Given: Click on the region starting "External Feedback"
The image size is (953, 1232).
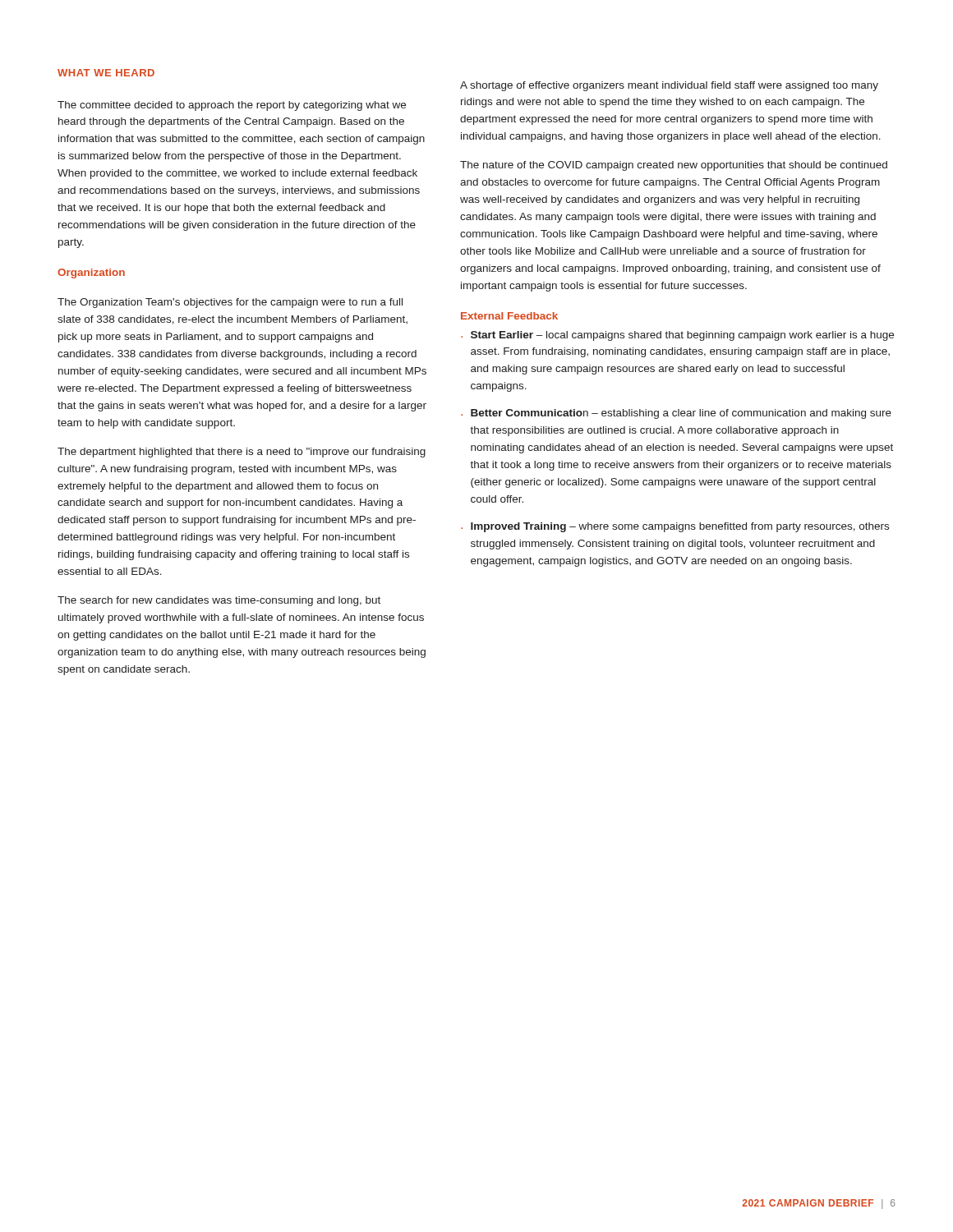Looking at the screenshot, I should [509, 315].
